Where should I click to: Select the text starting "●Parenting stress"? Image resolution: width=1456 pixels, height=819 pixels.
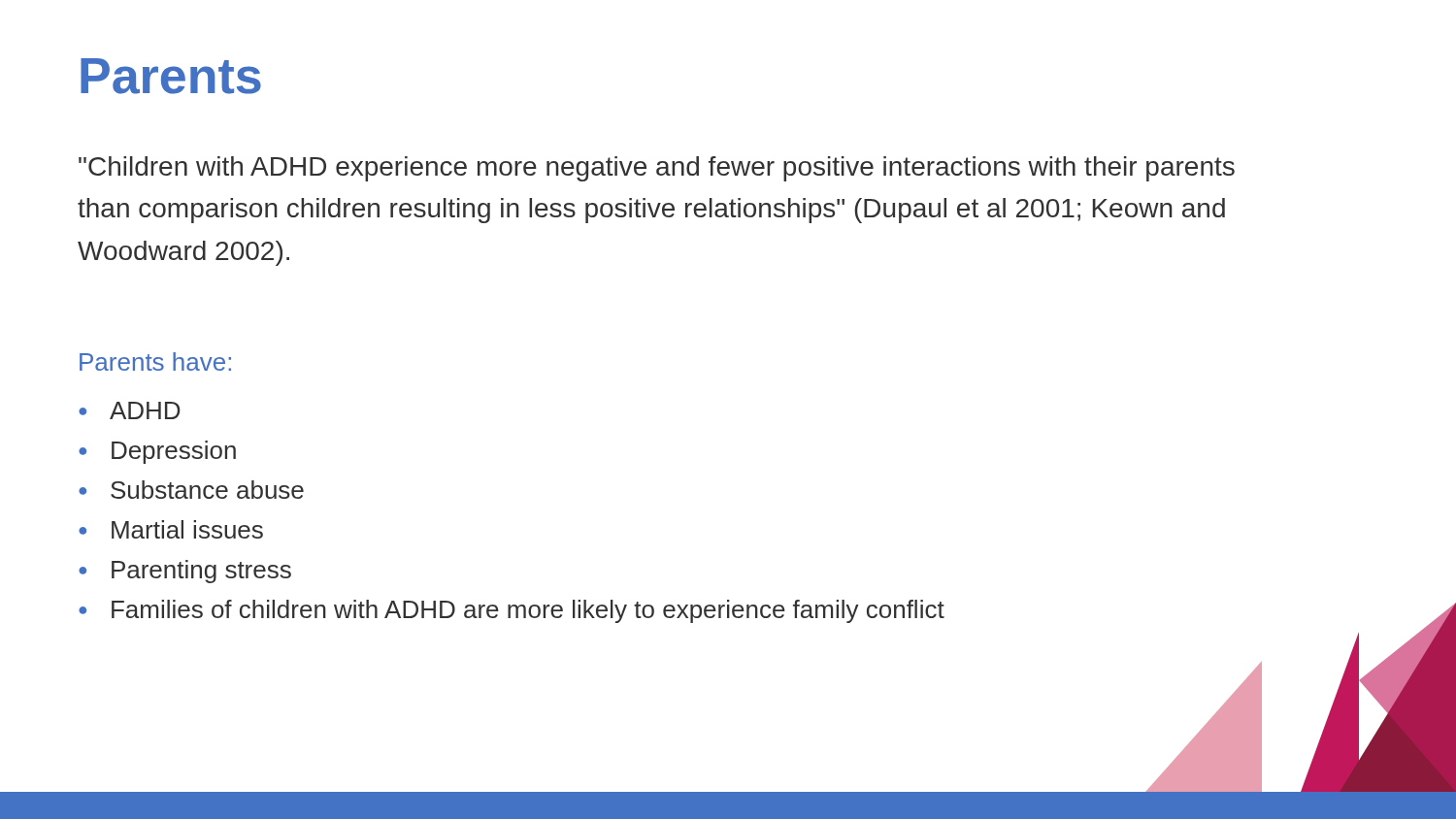[x=185, y=570]
